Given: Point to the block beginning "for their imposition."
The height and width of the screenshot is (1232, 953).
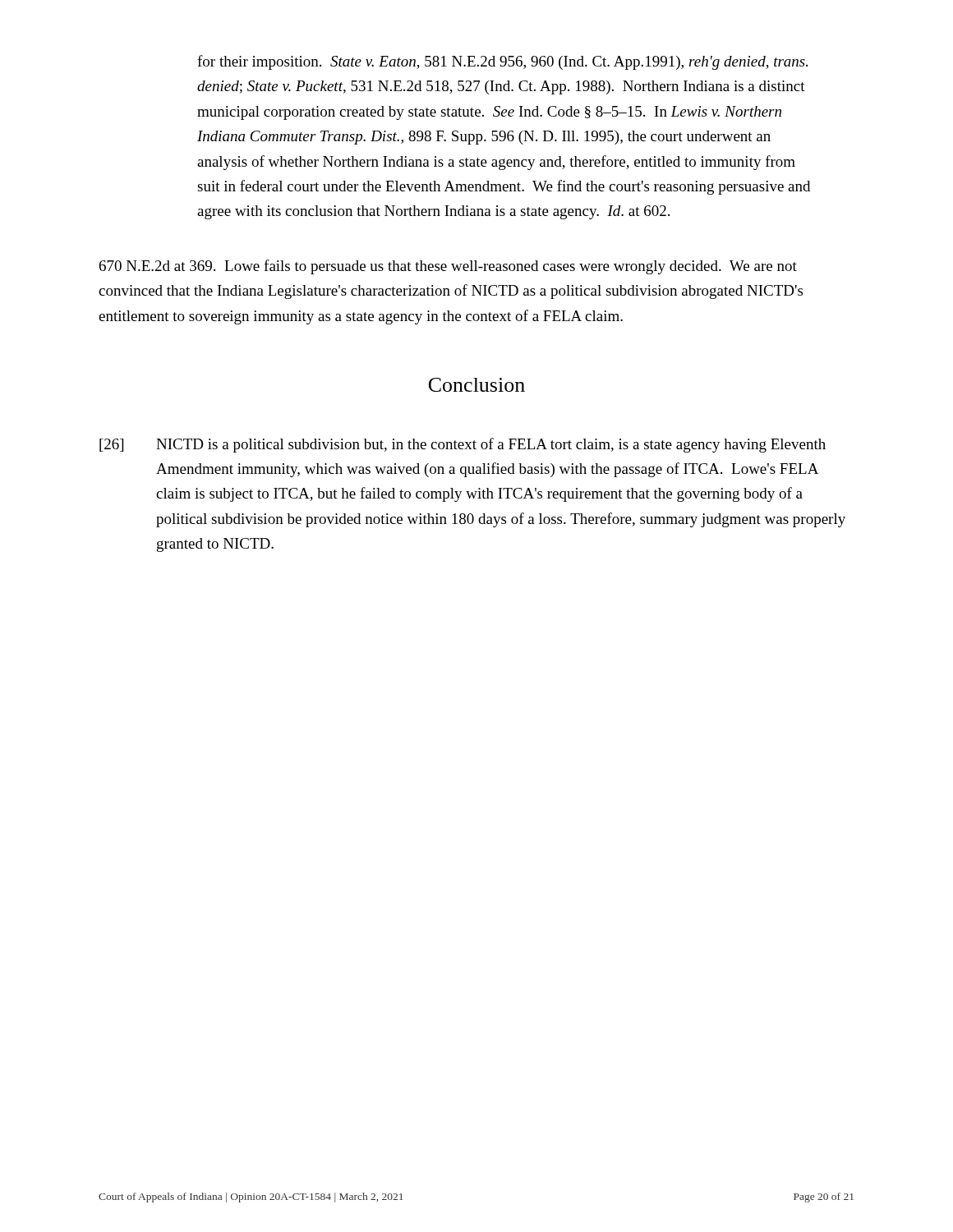Looking at the screenshot, I should coord(504,136).
